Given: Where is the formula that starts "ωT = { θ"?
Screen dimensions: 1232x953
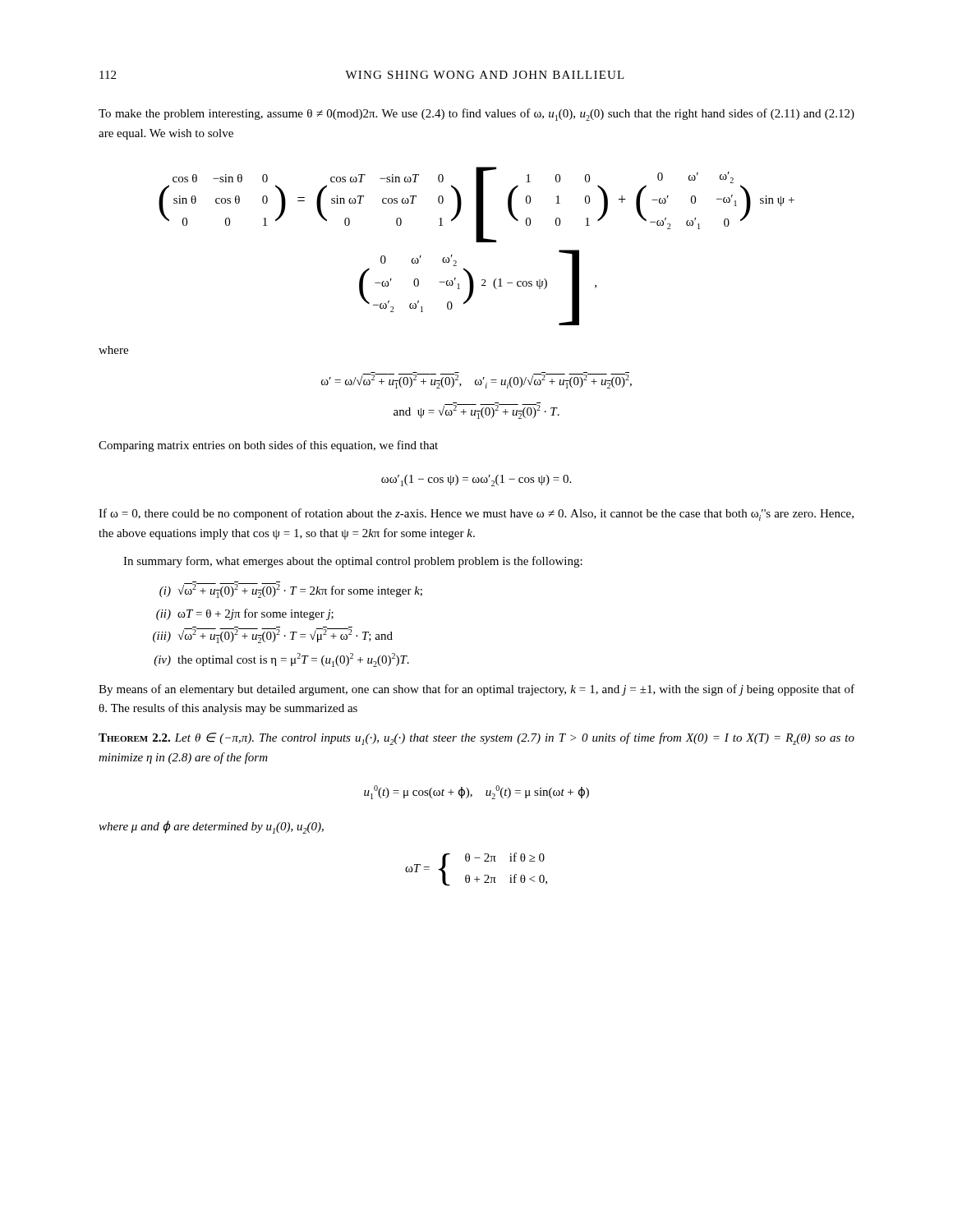Looking at the screenshot, I should pyautogui.click(x=476, y=868).
